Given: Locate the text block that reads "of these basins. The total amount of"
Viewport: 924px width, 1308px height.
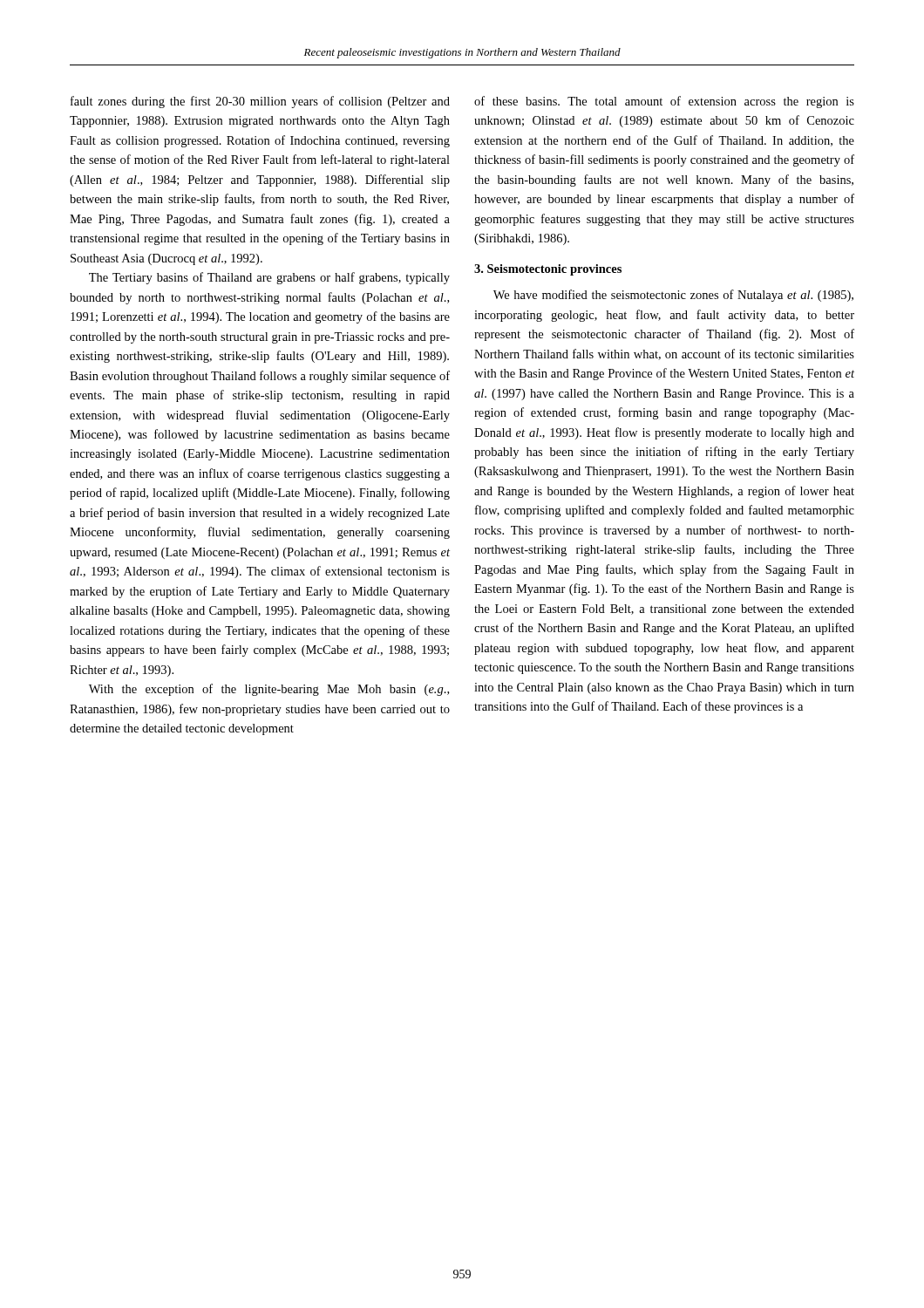Looking at the screenshot, I should [664, 170].
